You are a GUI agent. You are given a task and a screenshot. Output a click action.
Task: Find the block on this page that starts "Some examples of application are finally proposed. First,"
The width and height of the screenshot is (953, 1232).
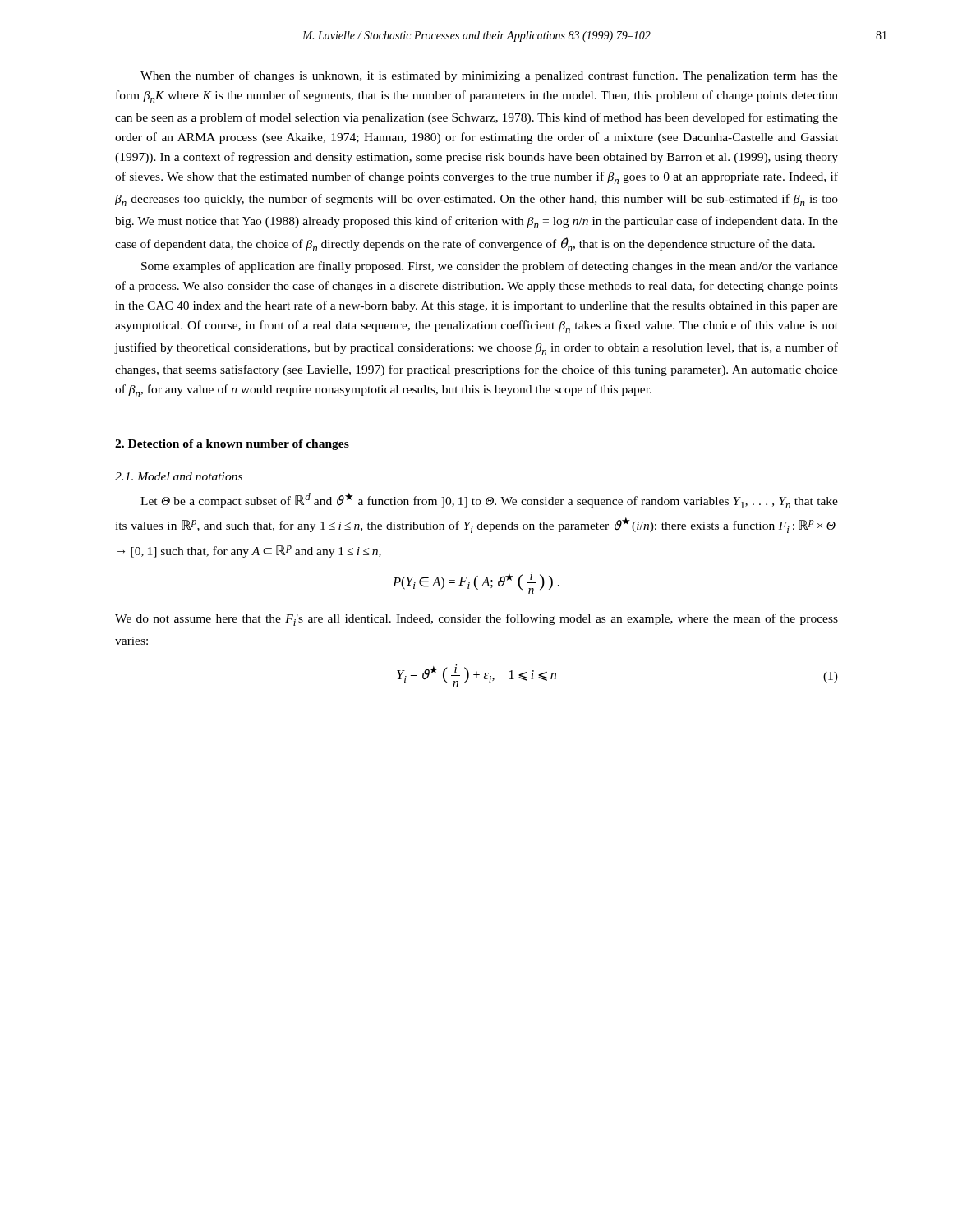pos(476,329)
